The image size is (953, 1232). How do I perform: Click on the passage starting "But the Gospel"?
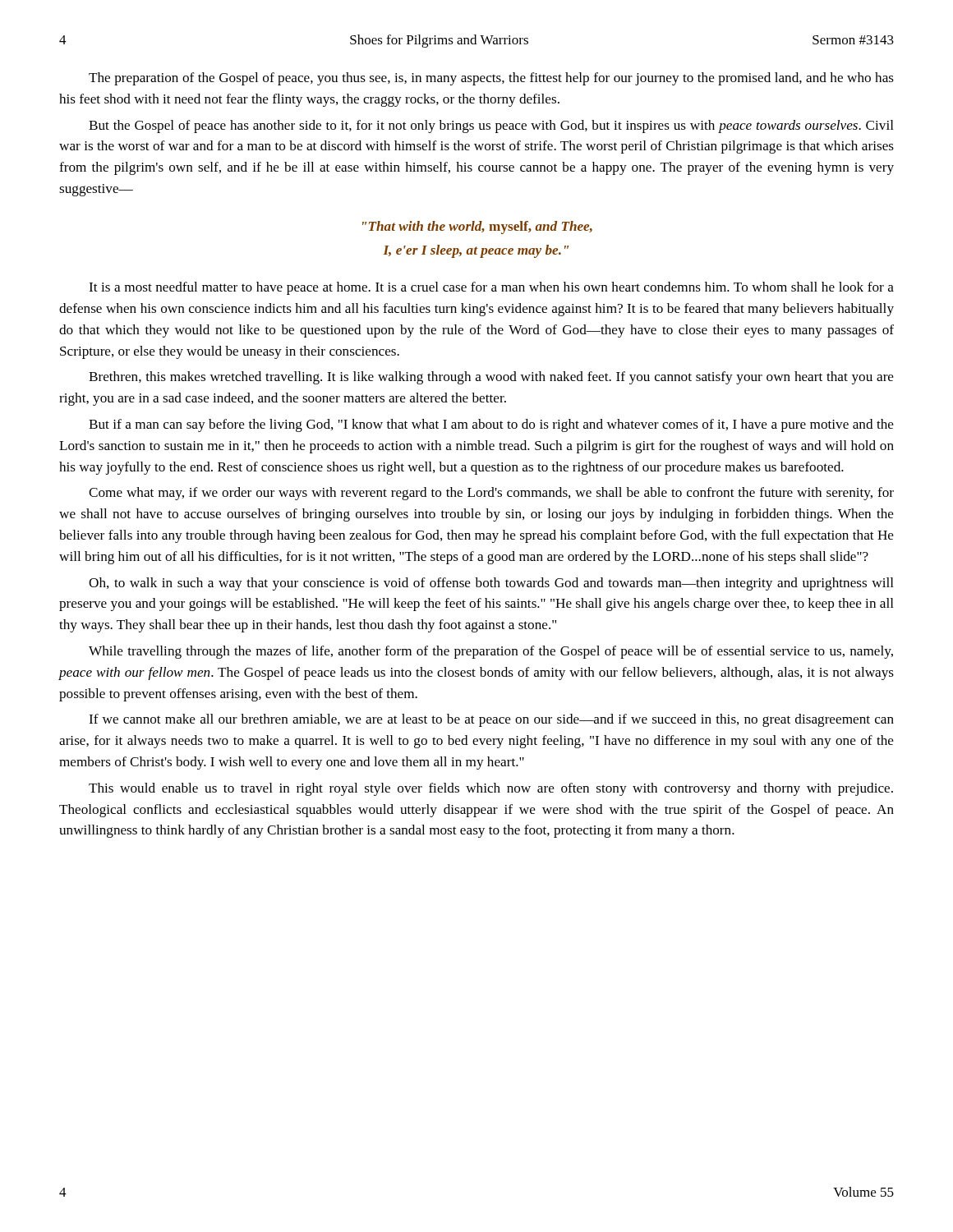476,157
